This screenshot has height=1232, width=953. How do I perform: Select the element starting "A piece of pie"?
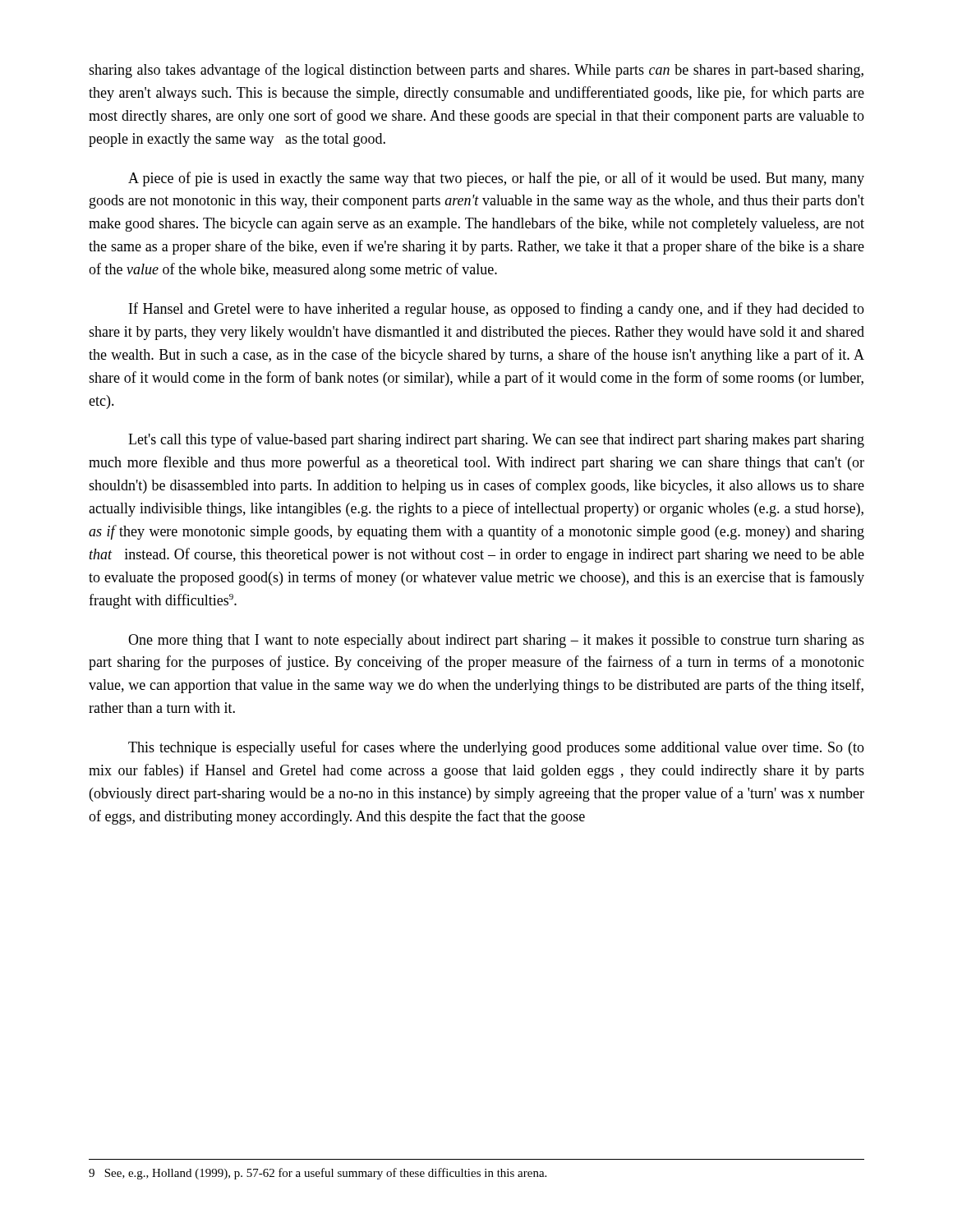click(476, 224)
